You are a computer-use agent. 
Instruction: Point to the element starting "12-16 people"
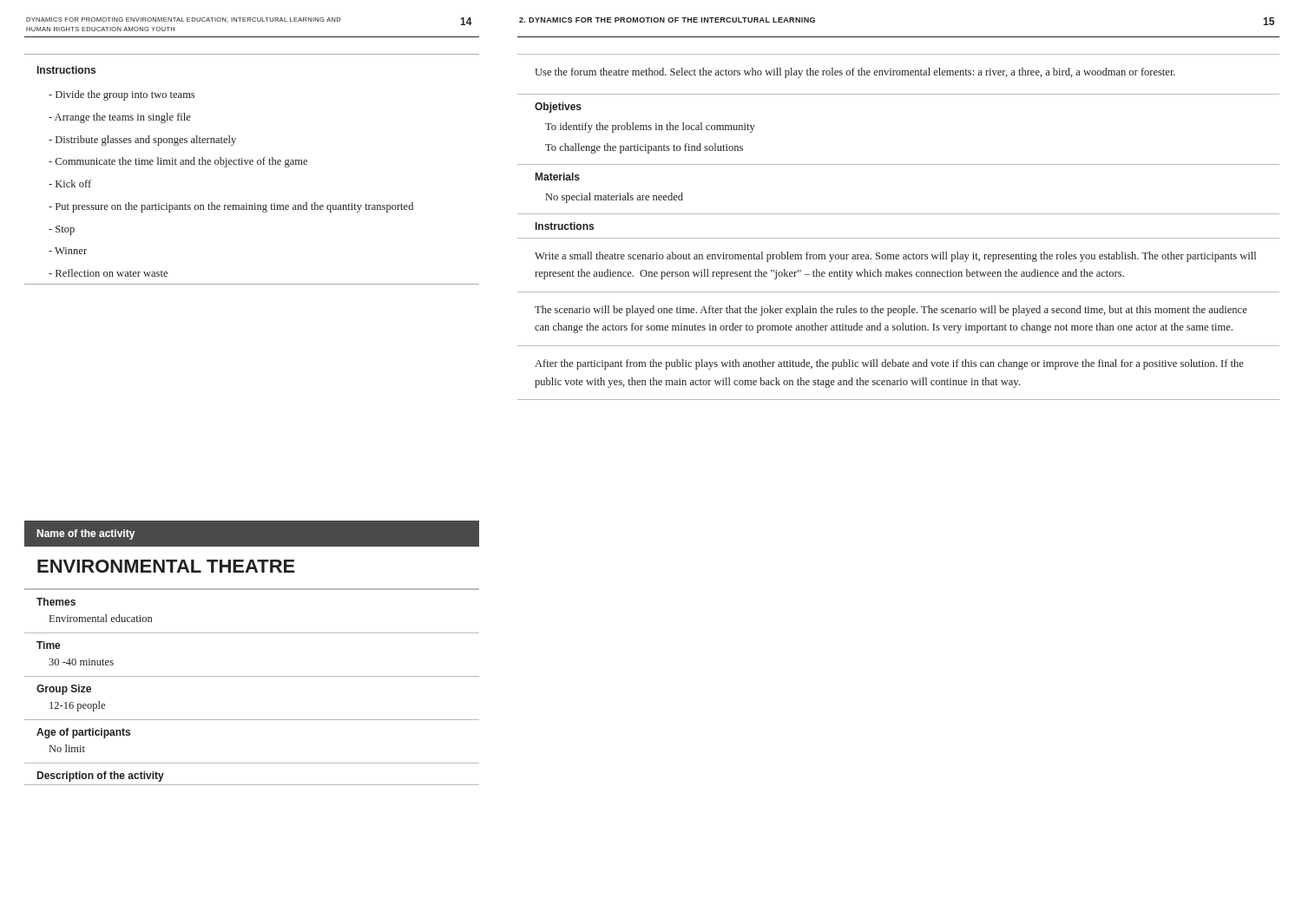[x=77, y=705]
